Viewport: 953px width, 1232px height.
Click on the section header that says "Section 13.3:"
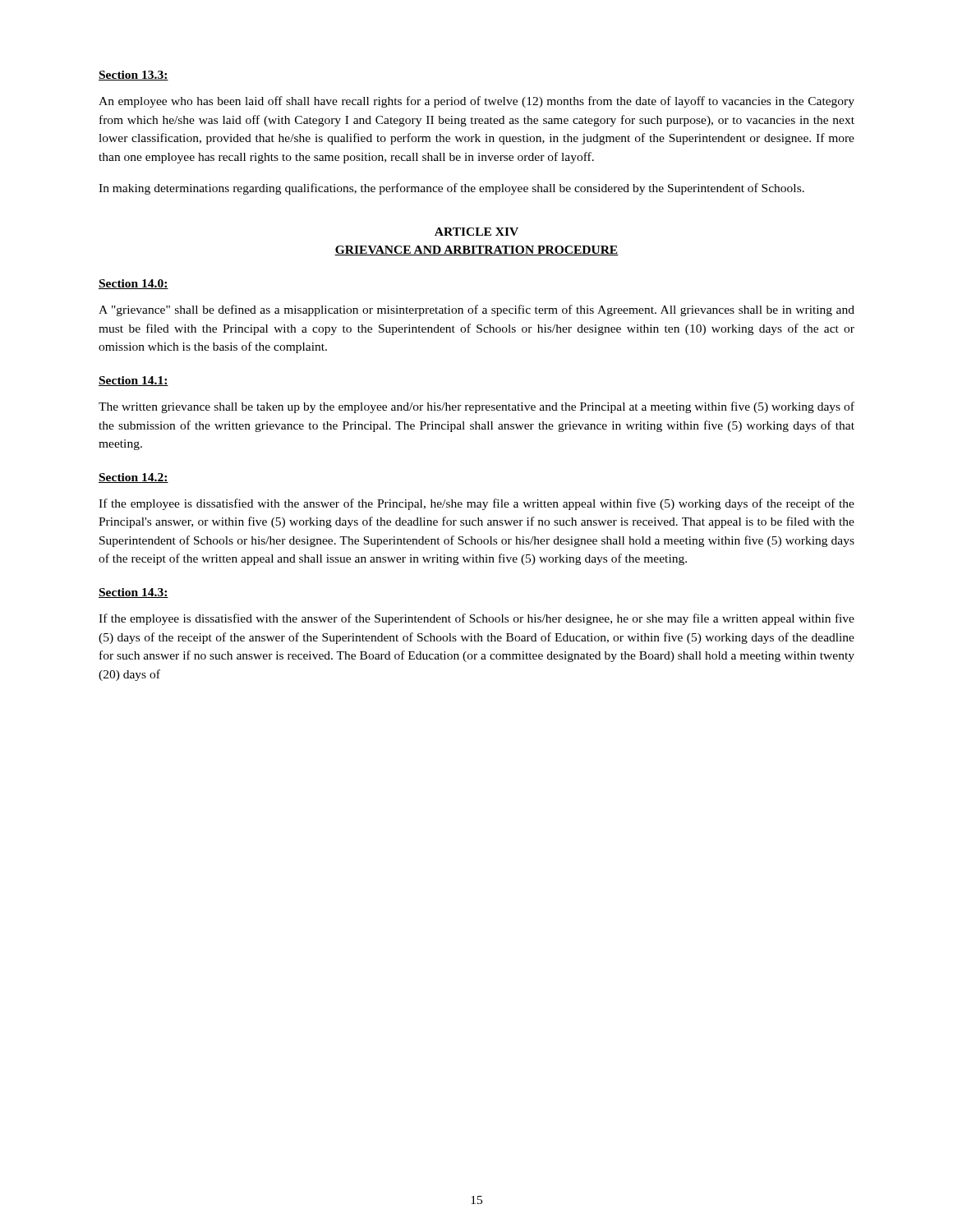point(133,74)
